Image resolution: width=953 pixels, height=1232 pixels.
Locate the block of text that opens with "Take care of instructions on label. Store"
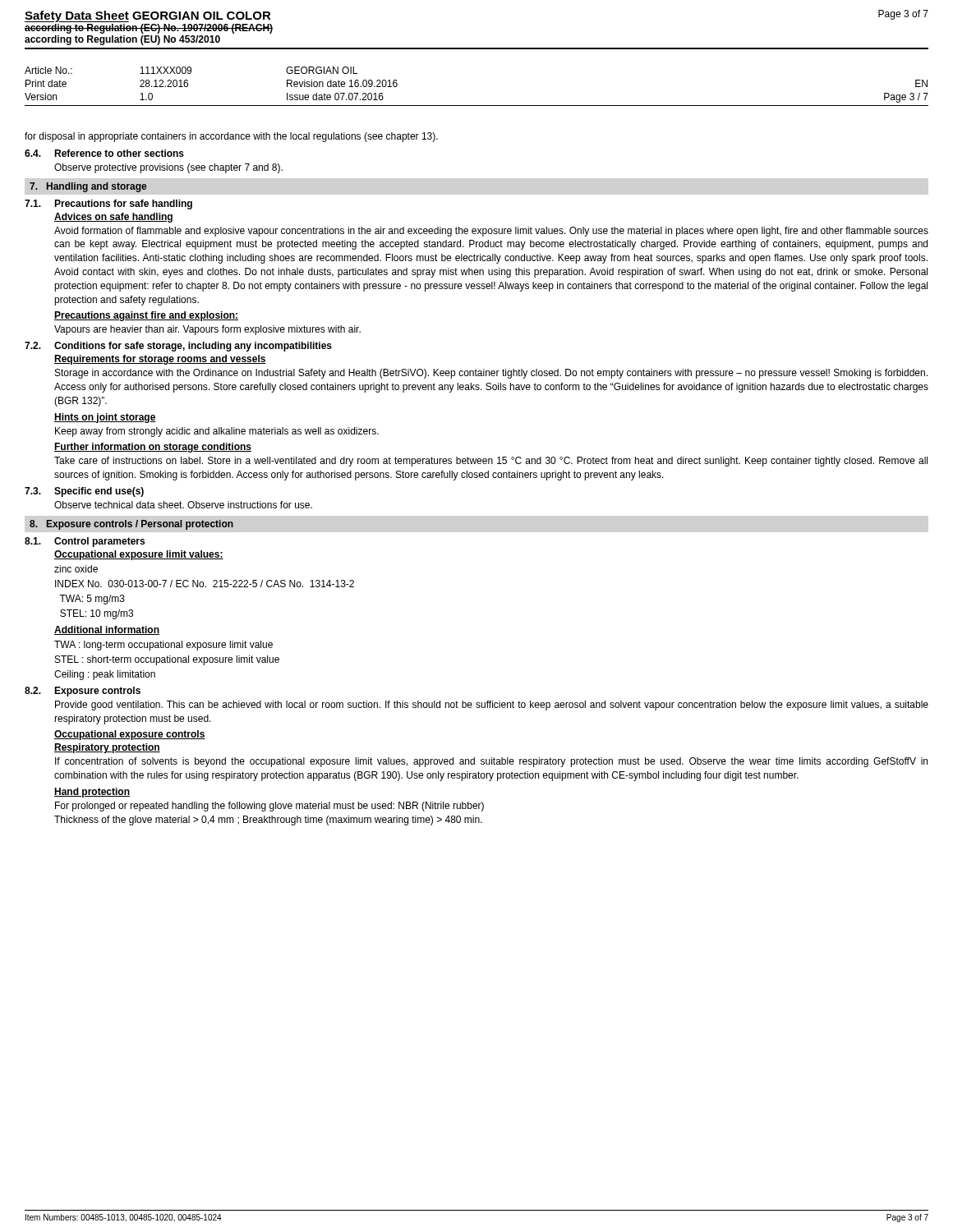pos(491,468)
